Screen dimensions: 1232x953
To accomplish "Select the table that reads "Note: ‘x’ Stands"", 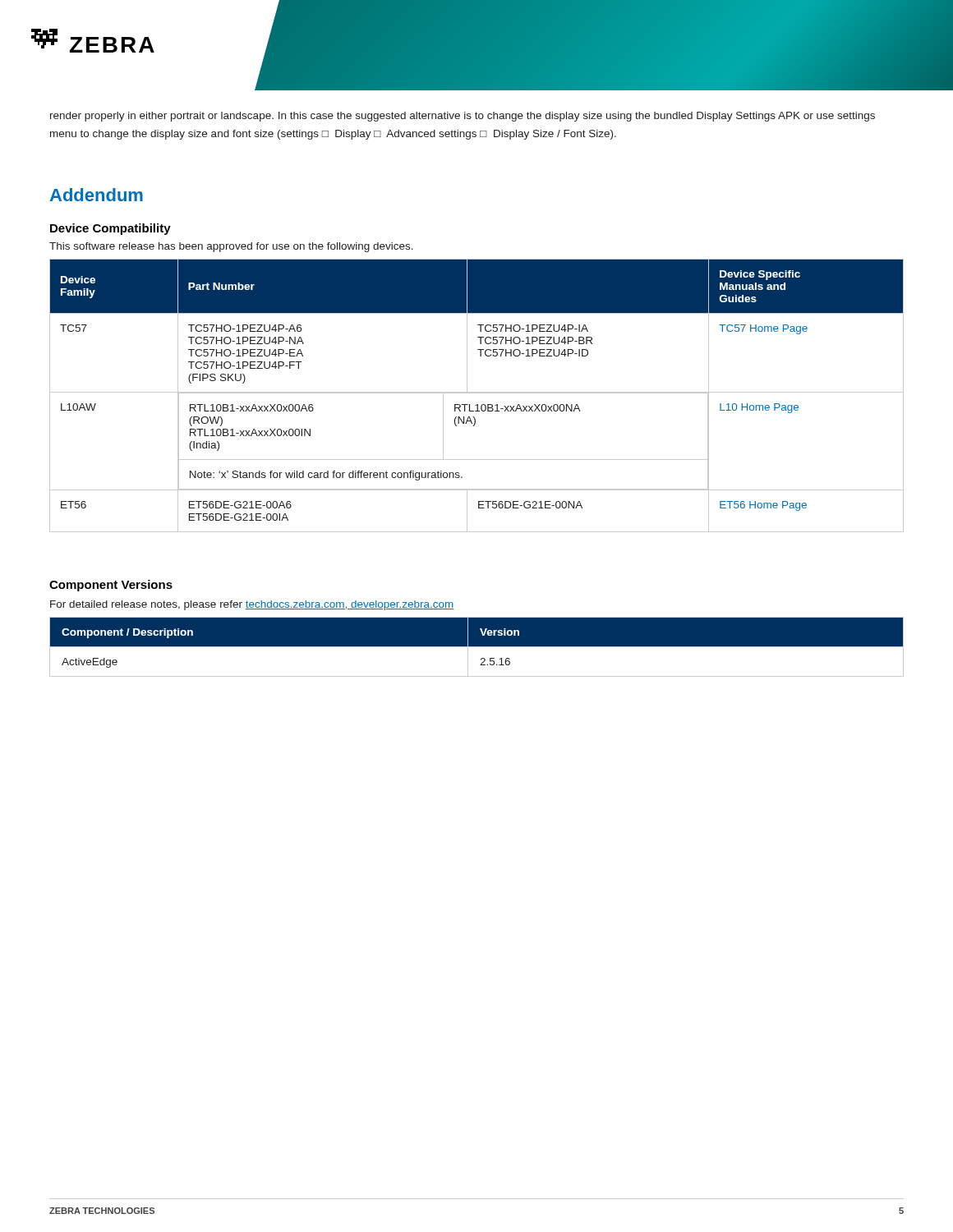I will 476,395.
